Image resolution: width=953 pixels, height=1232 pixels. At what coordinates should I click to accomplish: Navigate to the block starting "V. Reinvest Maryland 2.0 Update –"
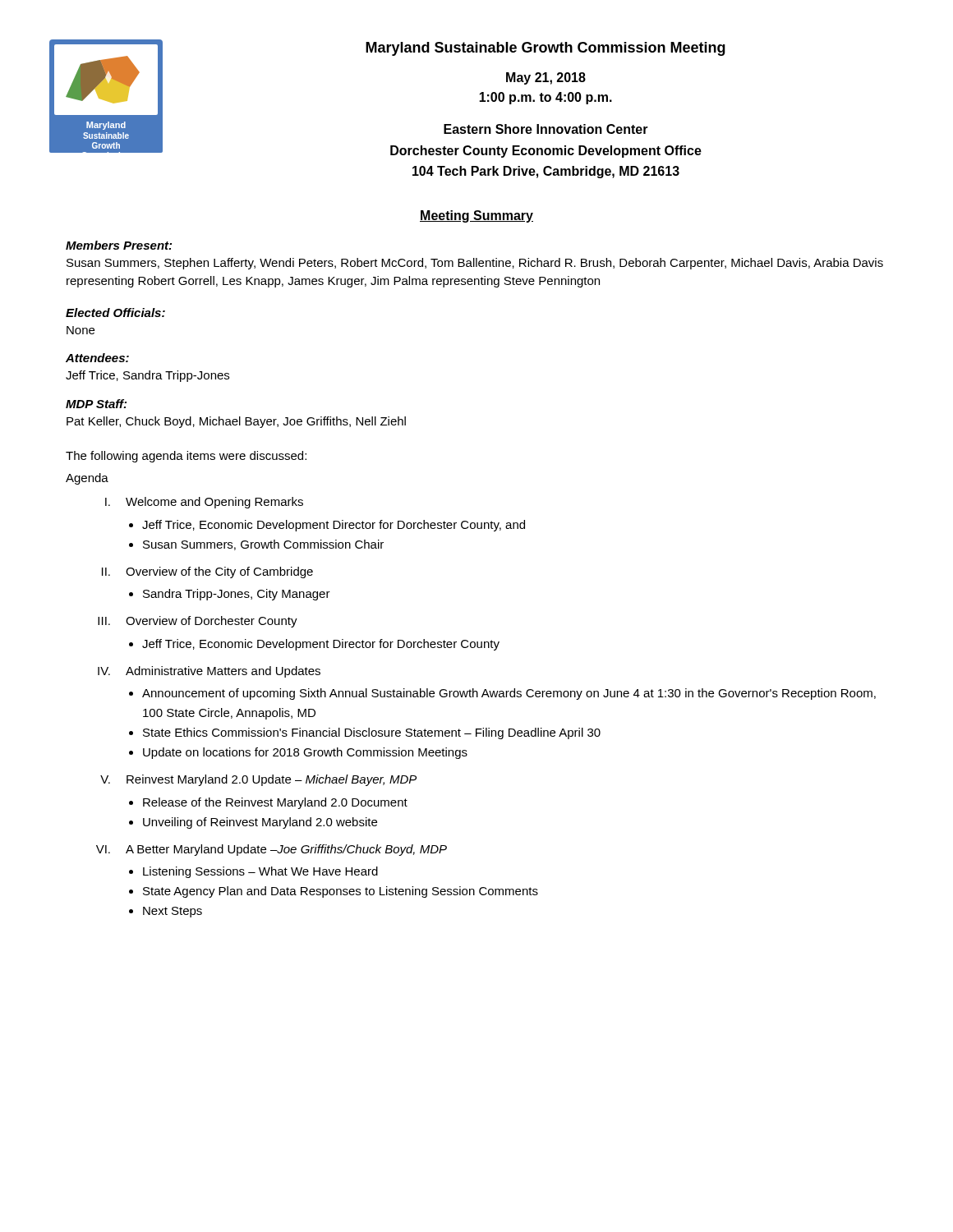tap(258, 780)
